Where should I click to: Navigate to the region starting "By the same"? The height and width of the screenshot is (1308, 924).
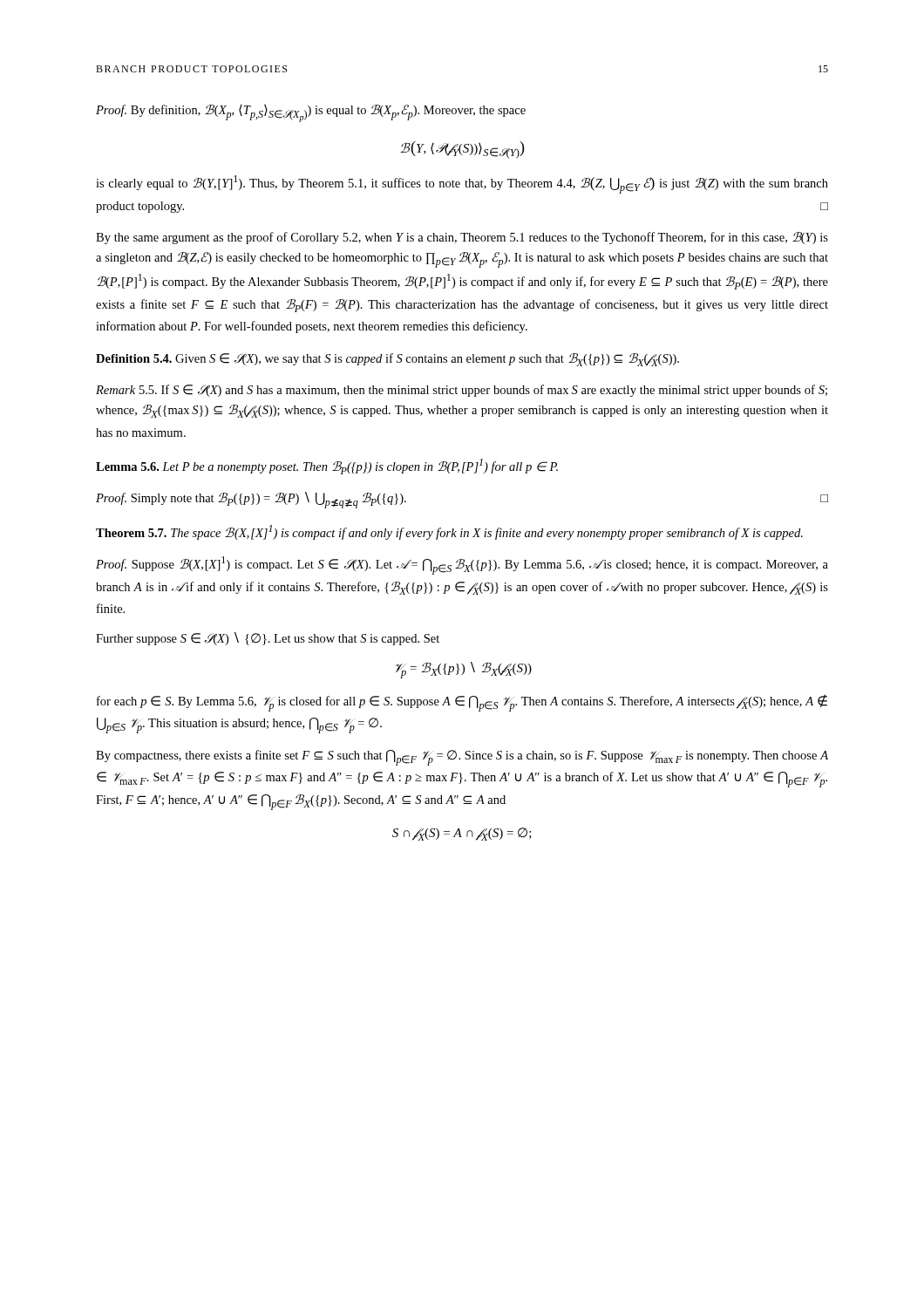462,282
